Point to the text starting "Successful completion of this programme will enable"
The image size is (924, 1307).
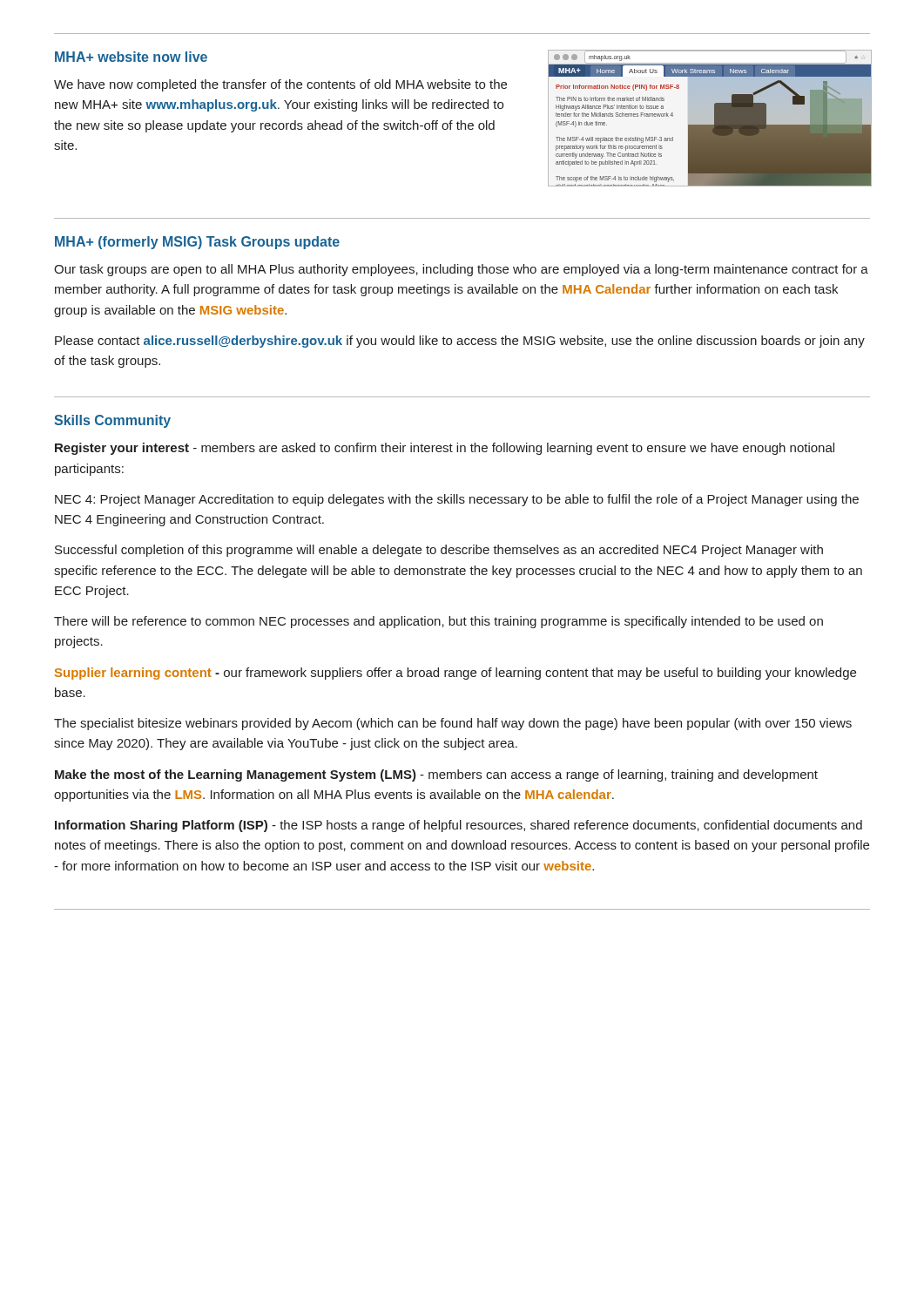click(458, 570)
